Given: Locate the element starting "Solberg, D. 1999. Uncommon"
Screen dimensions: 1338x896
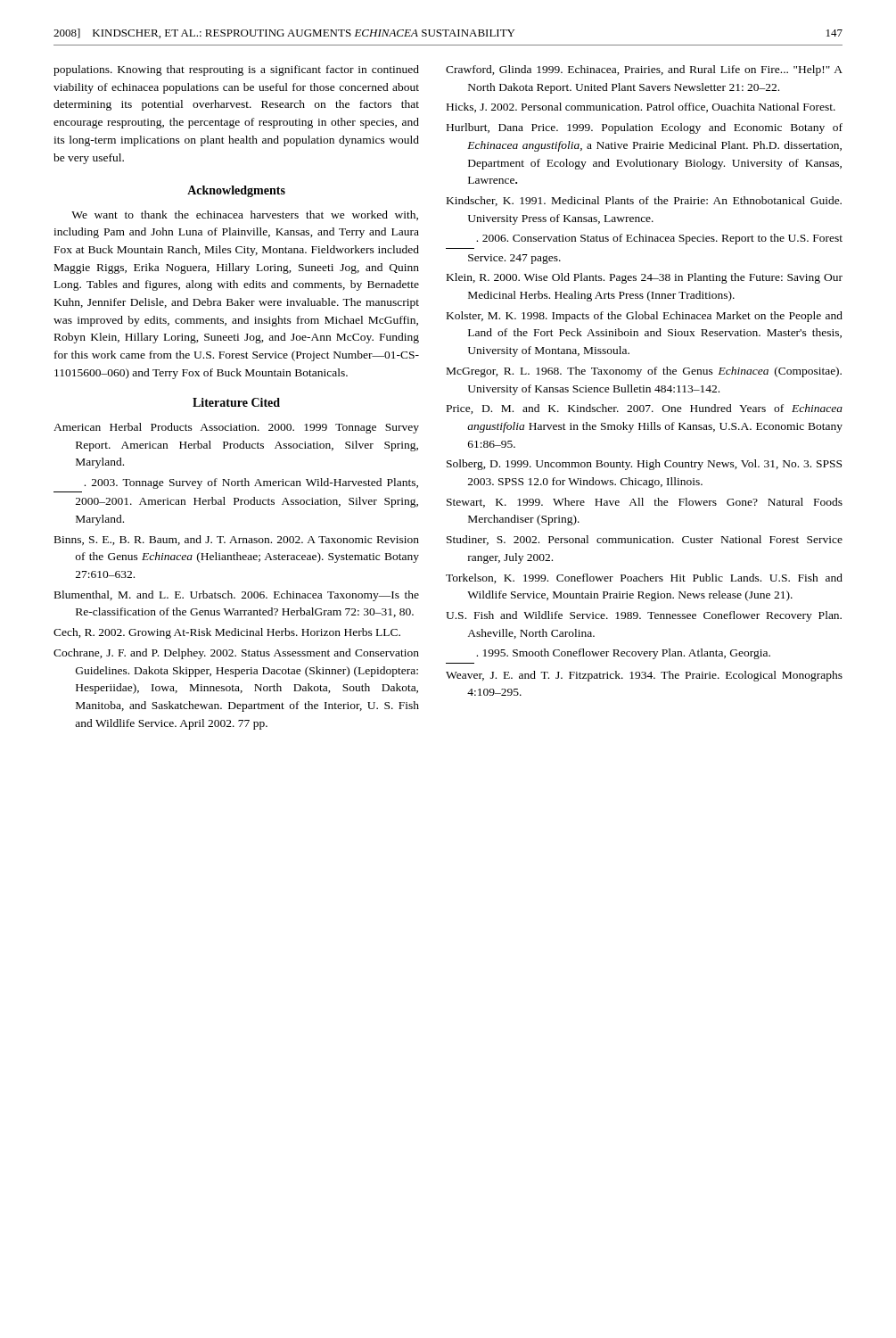Looking at the screenshot, I should pos(644,472).
